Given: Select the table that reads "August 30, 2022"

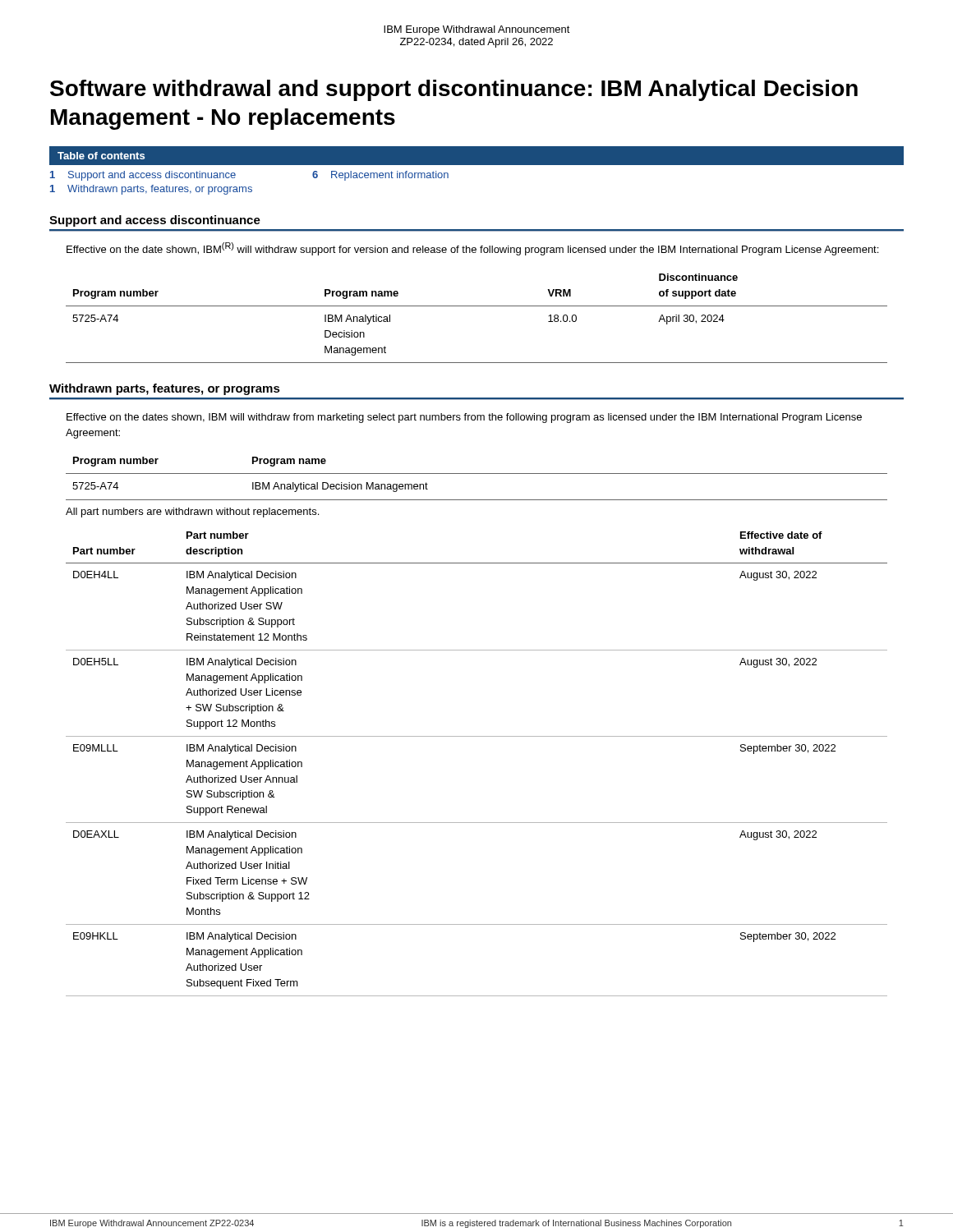Looking at the screenshot, I should point(476,760).
